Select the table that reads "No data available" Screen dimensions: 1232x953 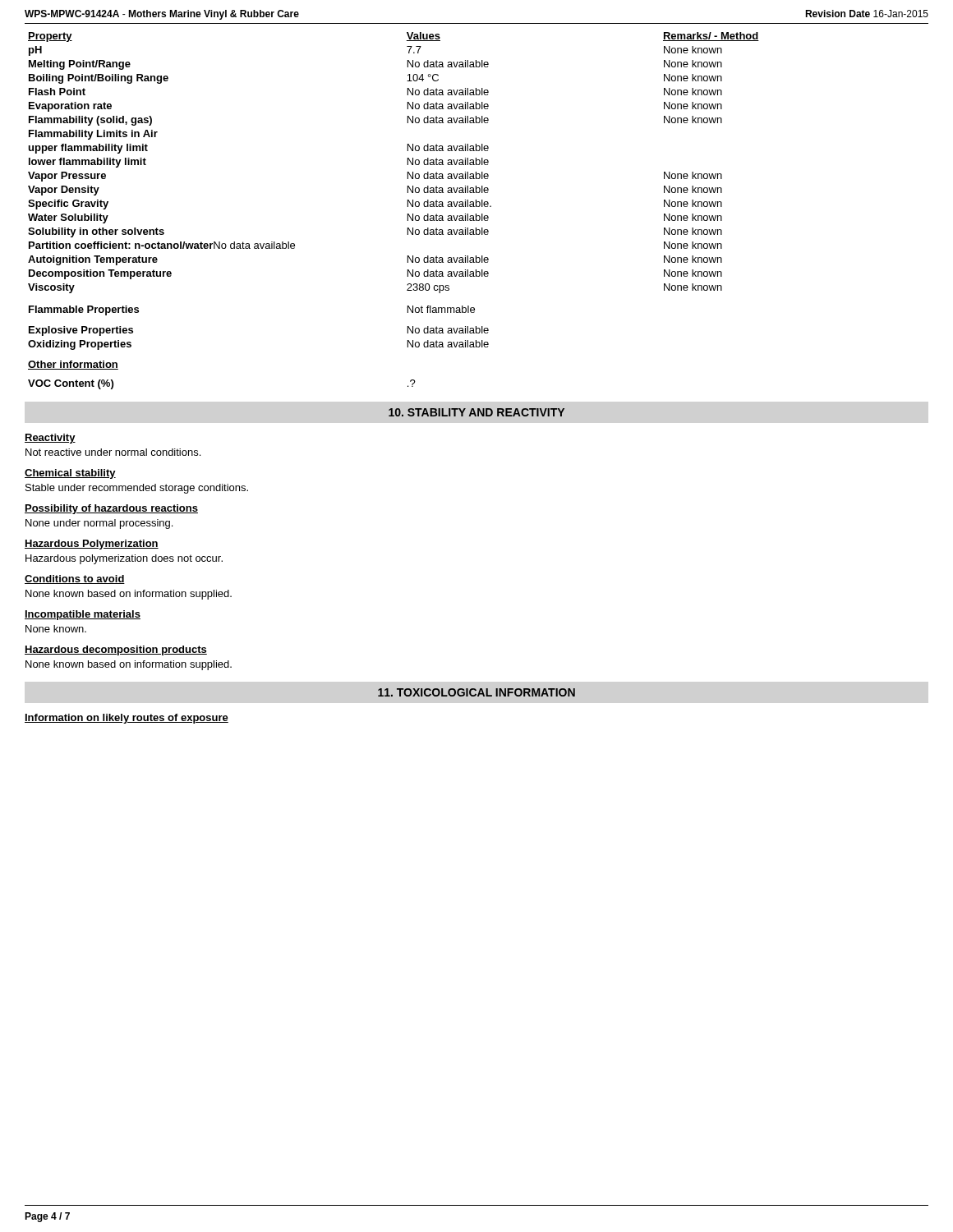click(x=476, y=209)
